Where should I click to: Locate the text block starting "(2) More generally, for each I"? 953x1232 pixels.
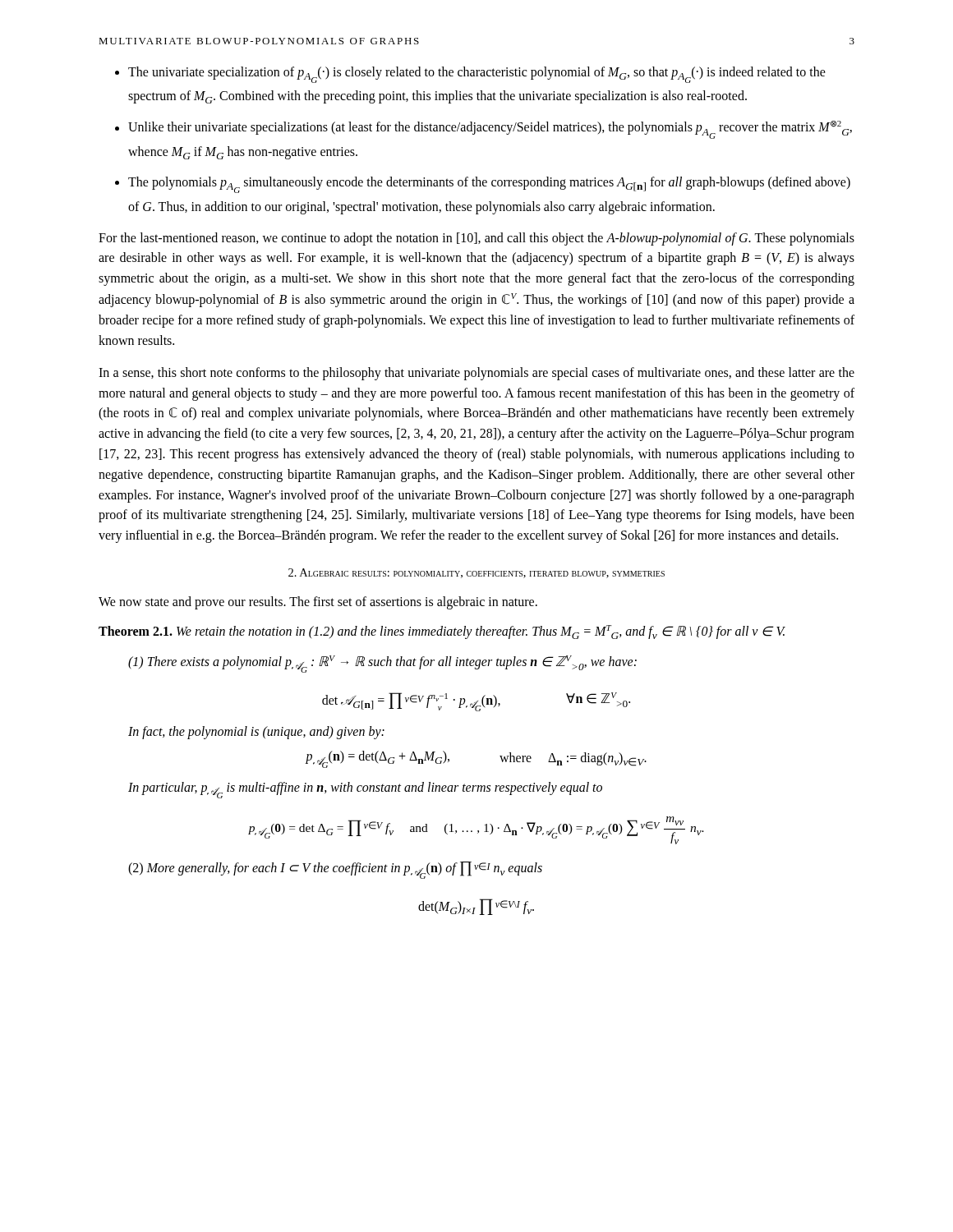(x=335, y=867)
